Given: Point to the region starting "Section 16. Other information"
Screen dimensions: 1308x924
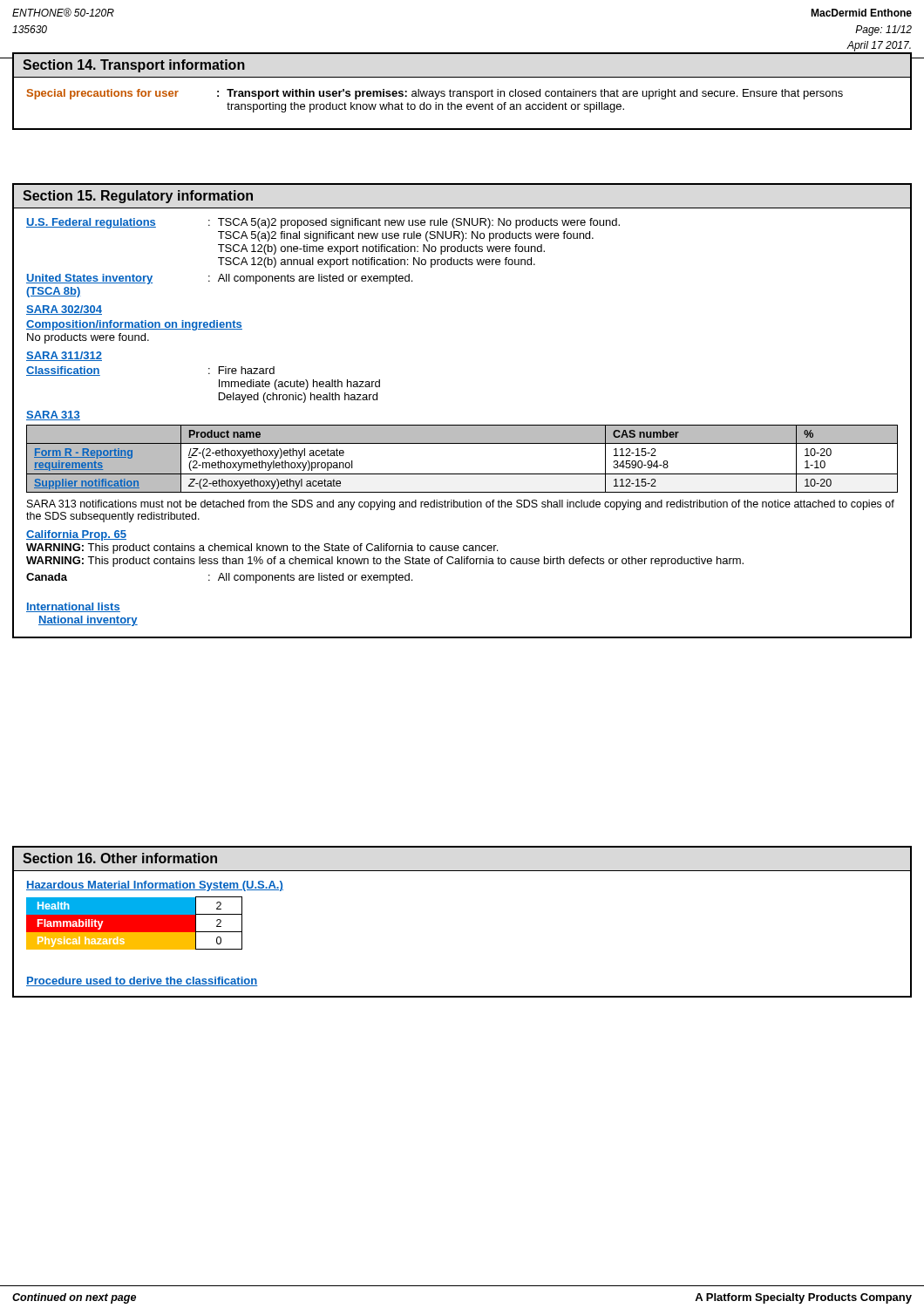Looking at the screenshot, I should [x=120, y=859].
